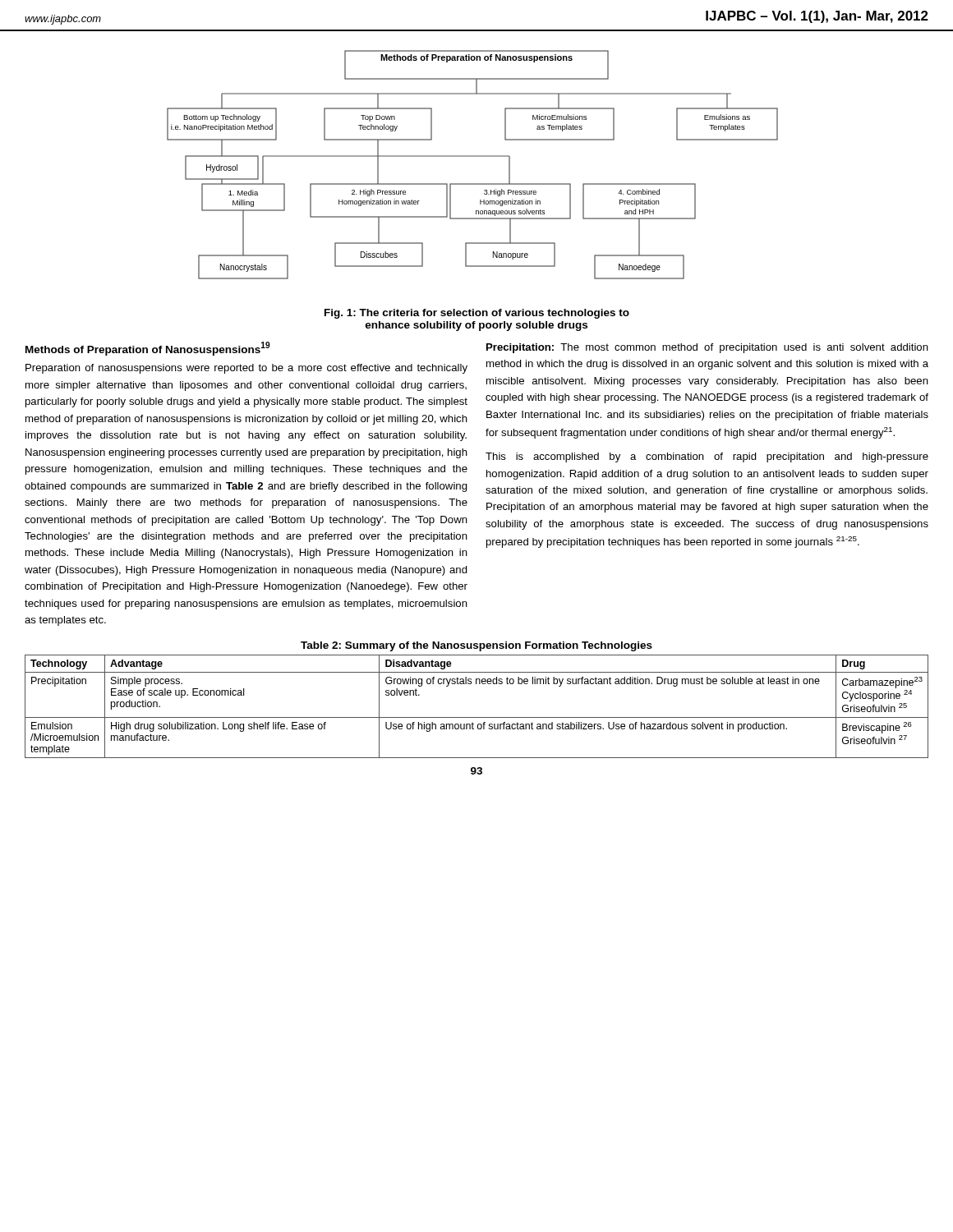Point to the element starting "This is accomplished by a combination"
Screen dimensions: 1232x953
(707, 499)
